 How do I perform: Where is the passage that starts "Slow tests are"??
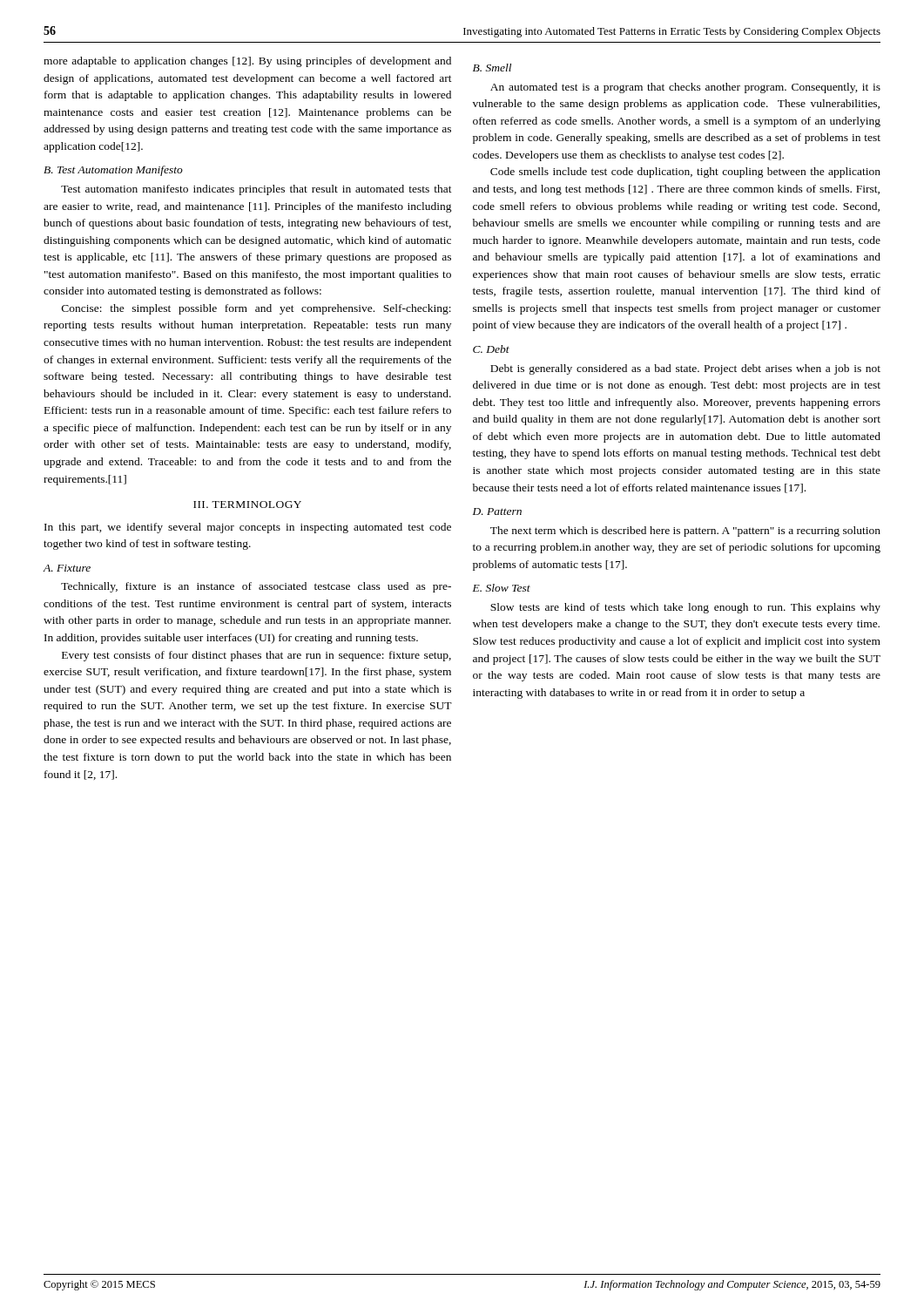coord(676,650)
